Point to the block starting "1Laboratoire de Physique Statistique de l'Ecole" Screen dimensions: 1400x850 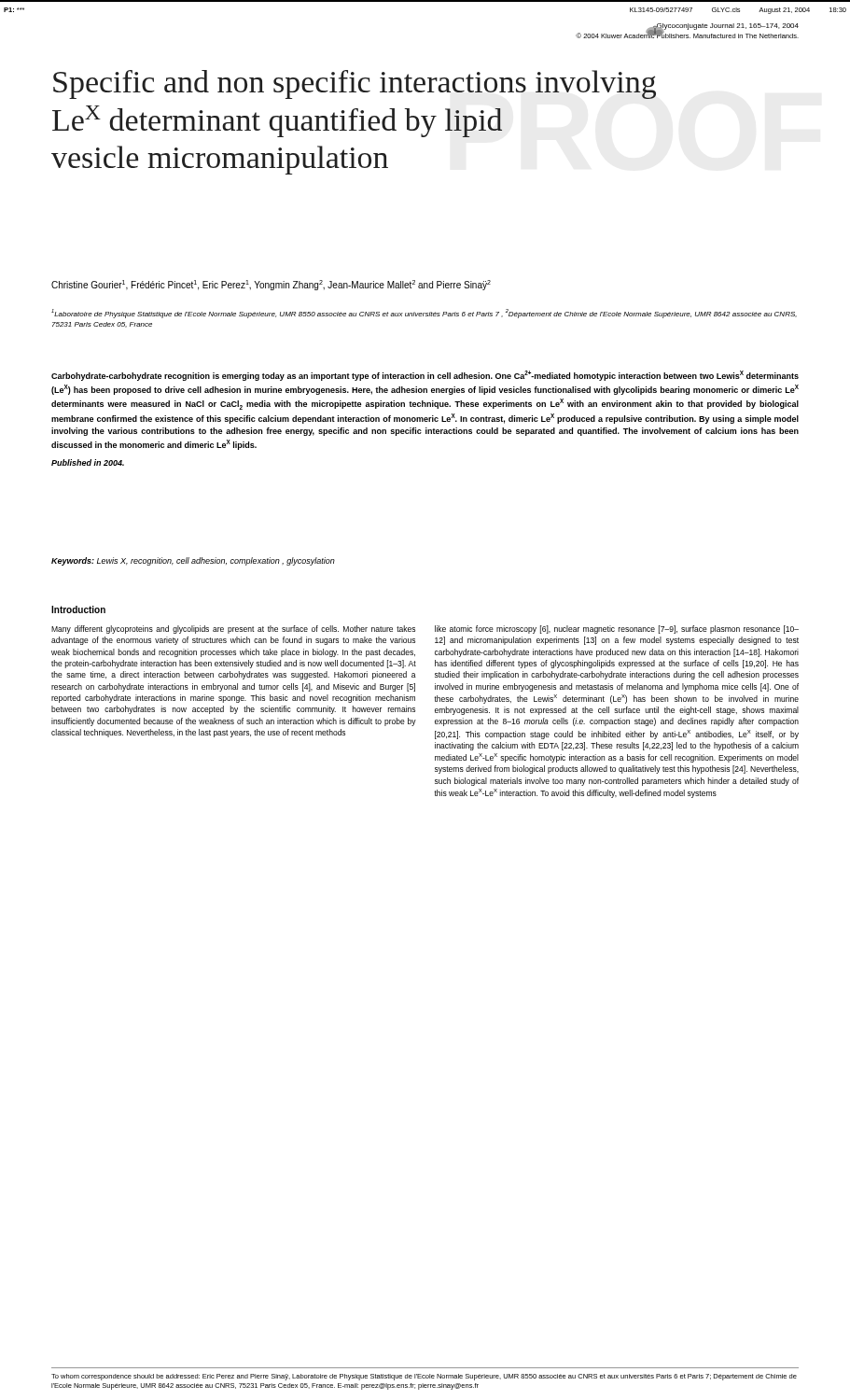coord(424,318)
